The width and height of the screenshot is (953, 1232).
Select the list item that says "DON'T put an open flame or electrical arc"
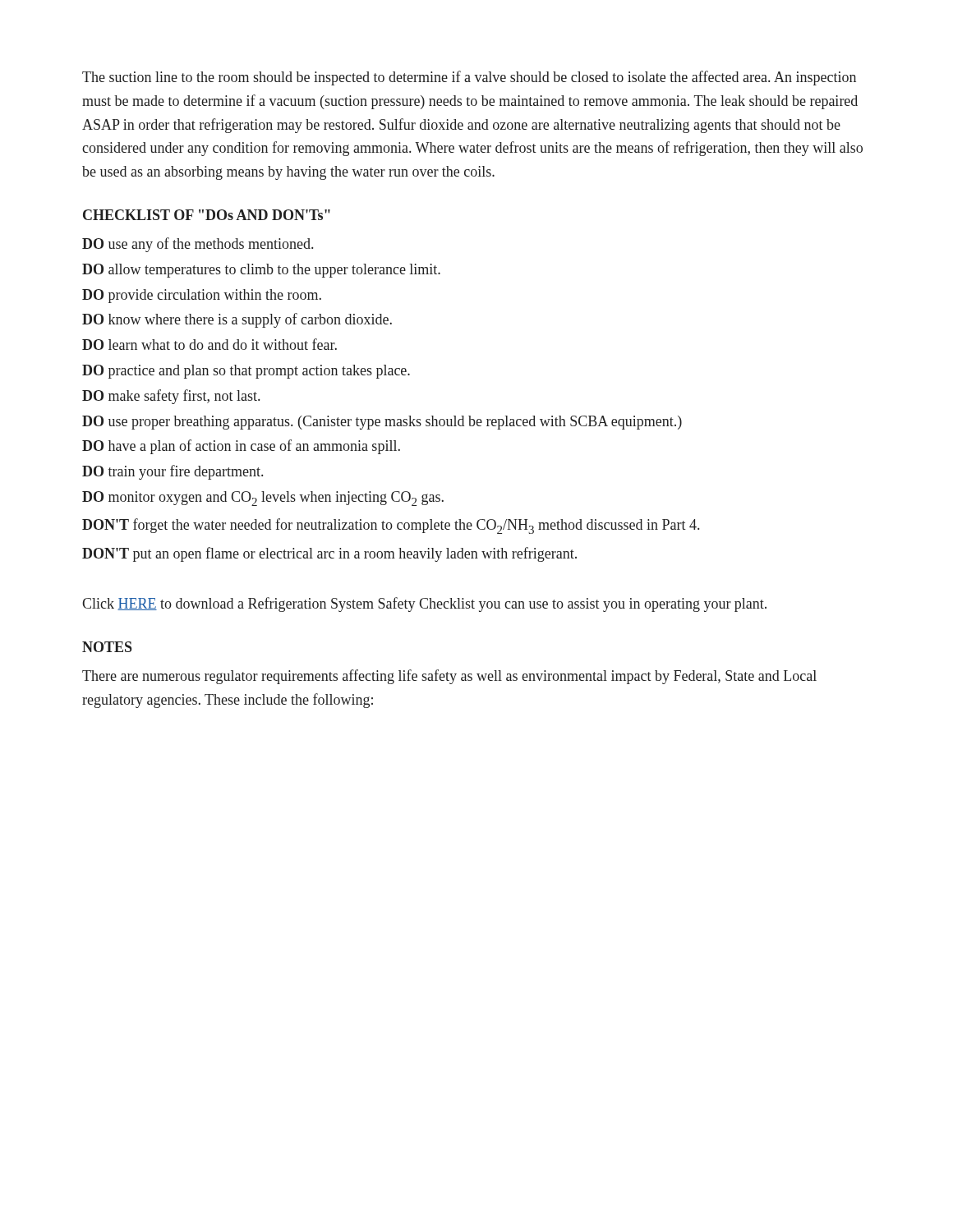[330, 554]
